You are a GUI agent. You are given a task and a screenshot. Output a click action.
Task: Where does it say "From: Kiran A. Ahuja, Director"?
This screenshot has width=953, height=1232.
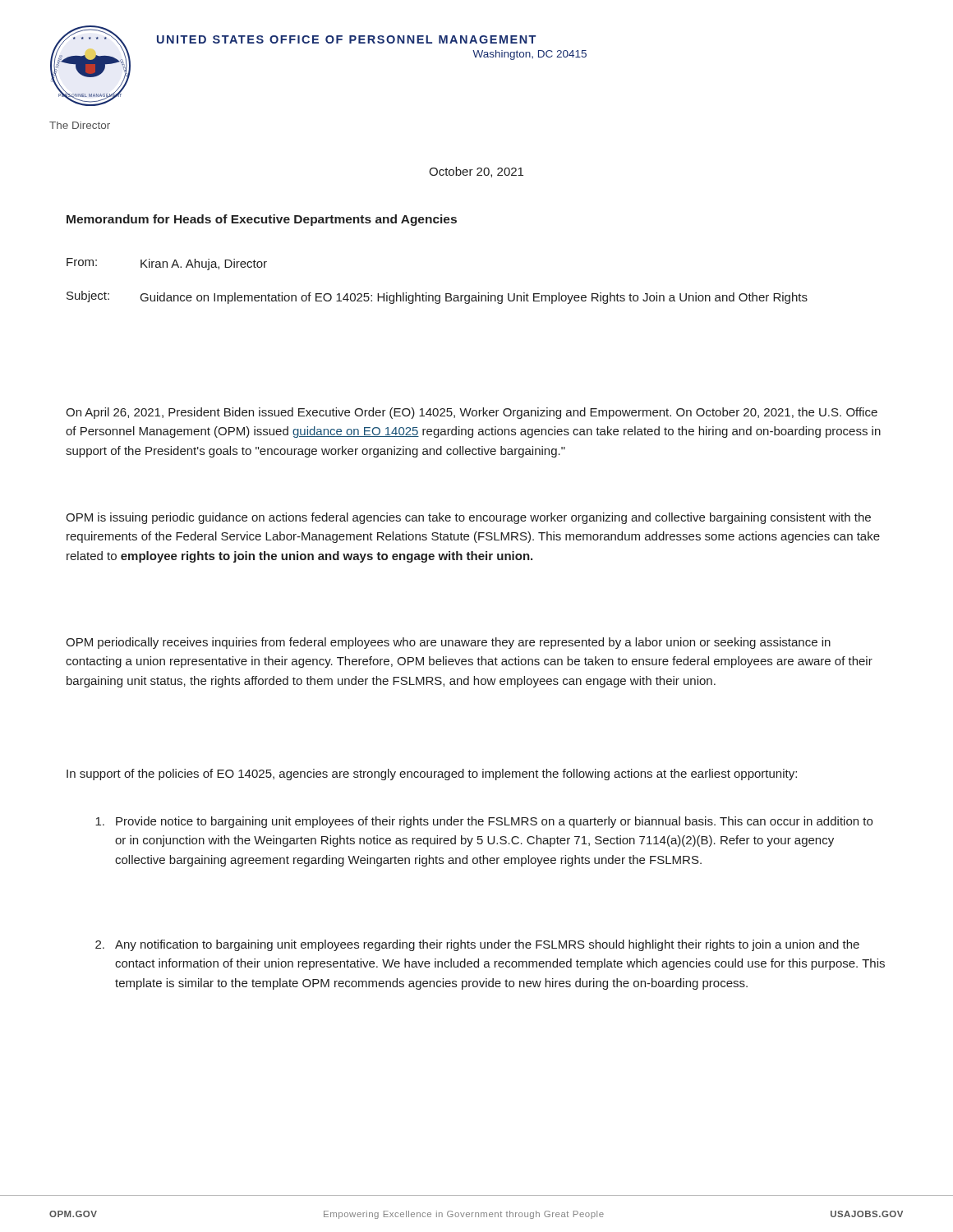click(x=167, y=264)
